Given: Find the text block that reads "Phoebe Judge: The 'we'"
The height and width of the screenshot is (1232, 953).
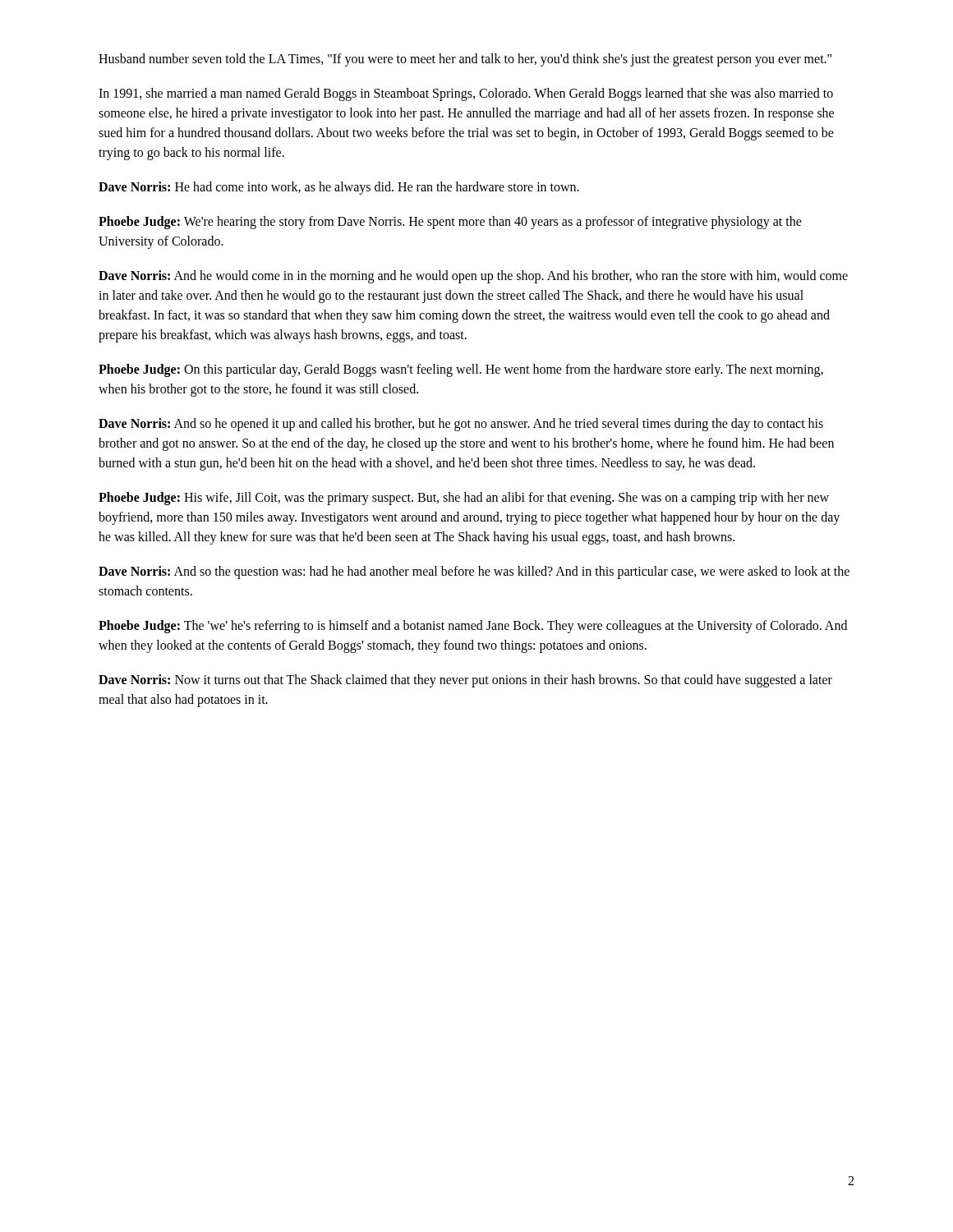Looking at the screenshot, I should click(x=473, y=635).
